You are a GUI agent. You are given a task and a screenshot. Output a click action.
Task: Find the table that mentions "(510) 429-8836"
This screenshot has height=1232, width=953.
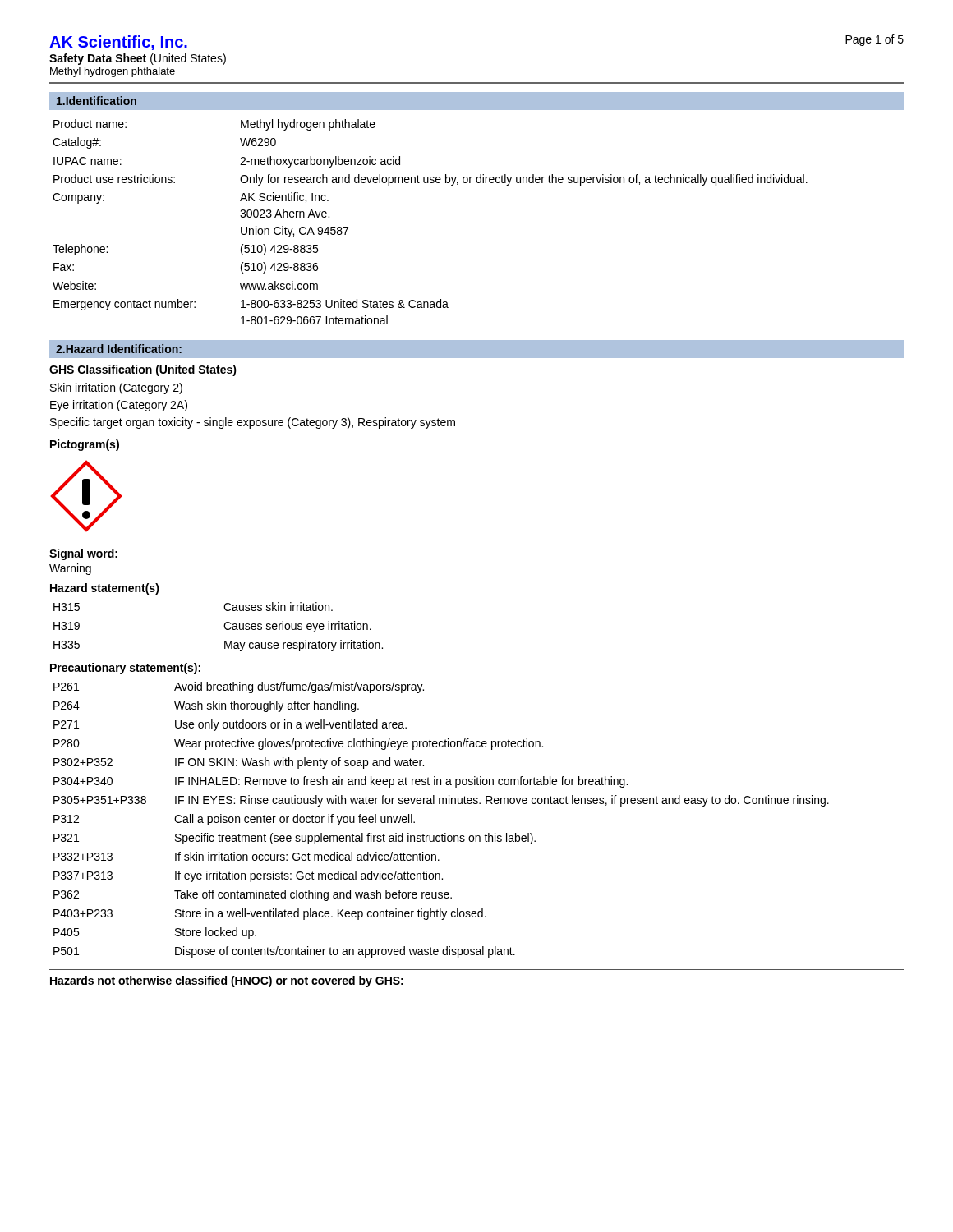[476, 222]
